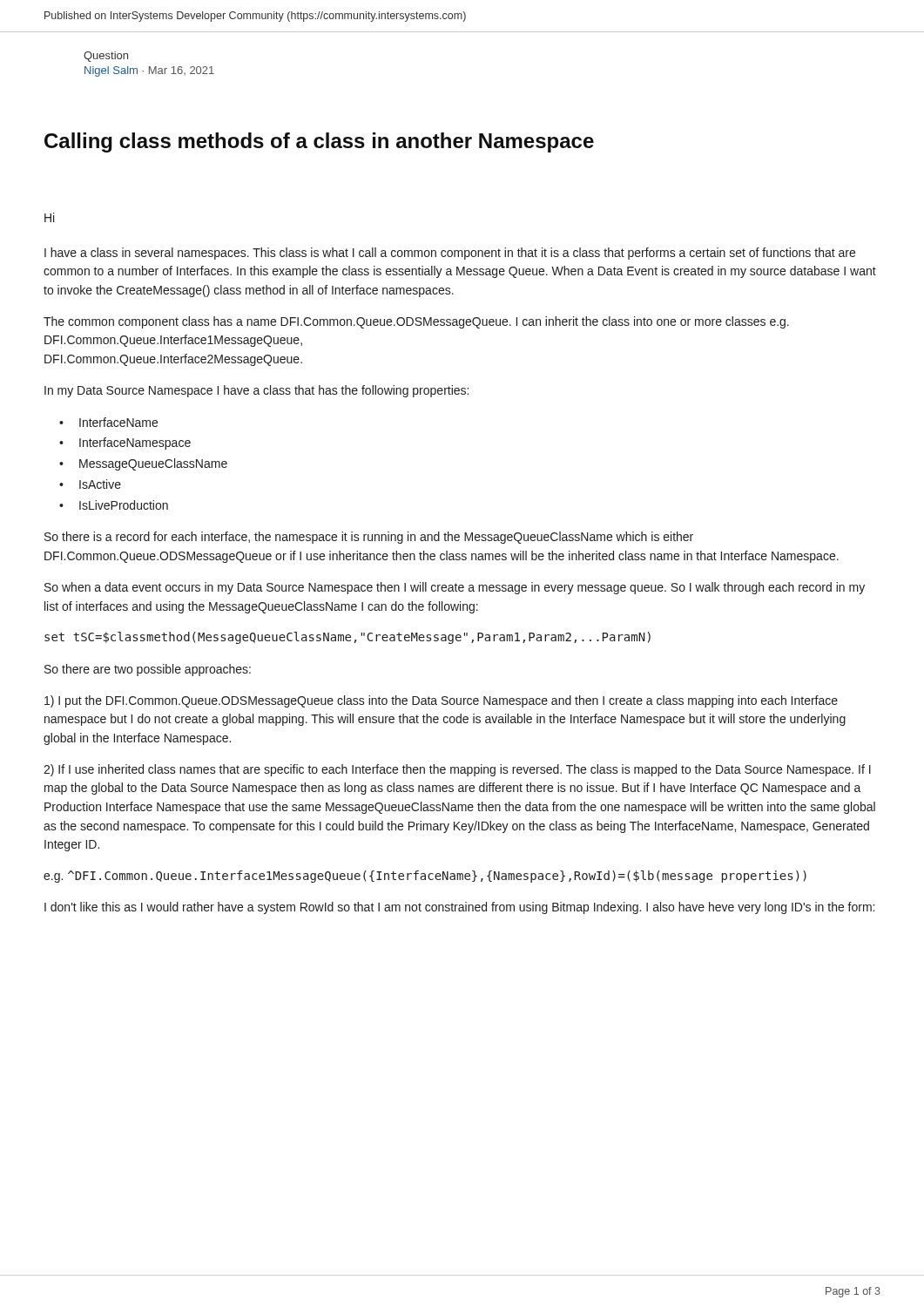Locate the text block that says "The common component class has"
Image resolution: width=924 pixels, height=1307 pixels.
click(416, 322)
